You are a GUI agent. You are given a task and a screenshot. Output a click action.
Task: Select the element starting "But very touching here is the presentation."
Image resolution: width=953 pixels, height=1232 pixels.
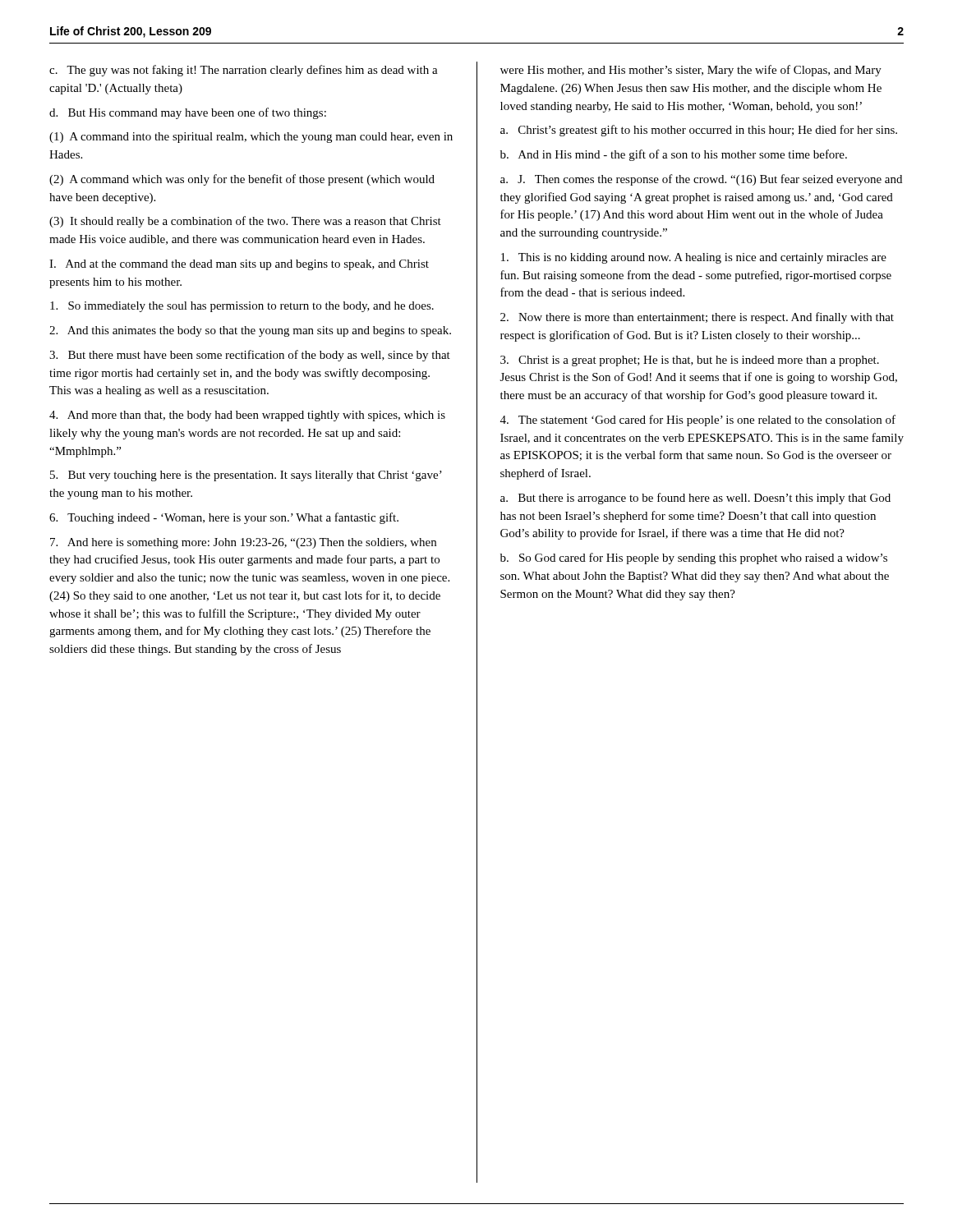[245, 484]
